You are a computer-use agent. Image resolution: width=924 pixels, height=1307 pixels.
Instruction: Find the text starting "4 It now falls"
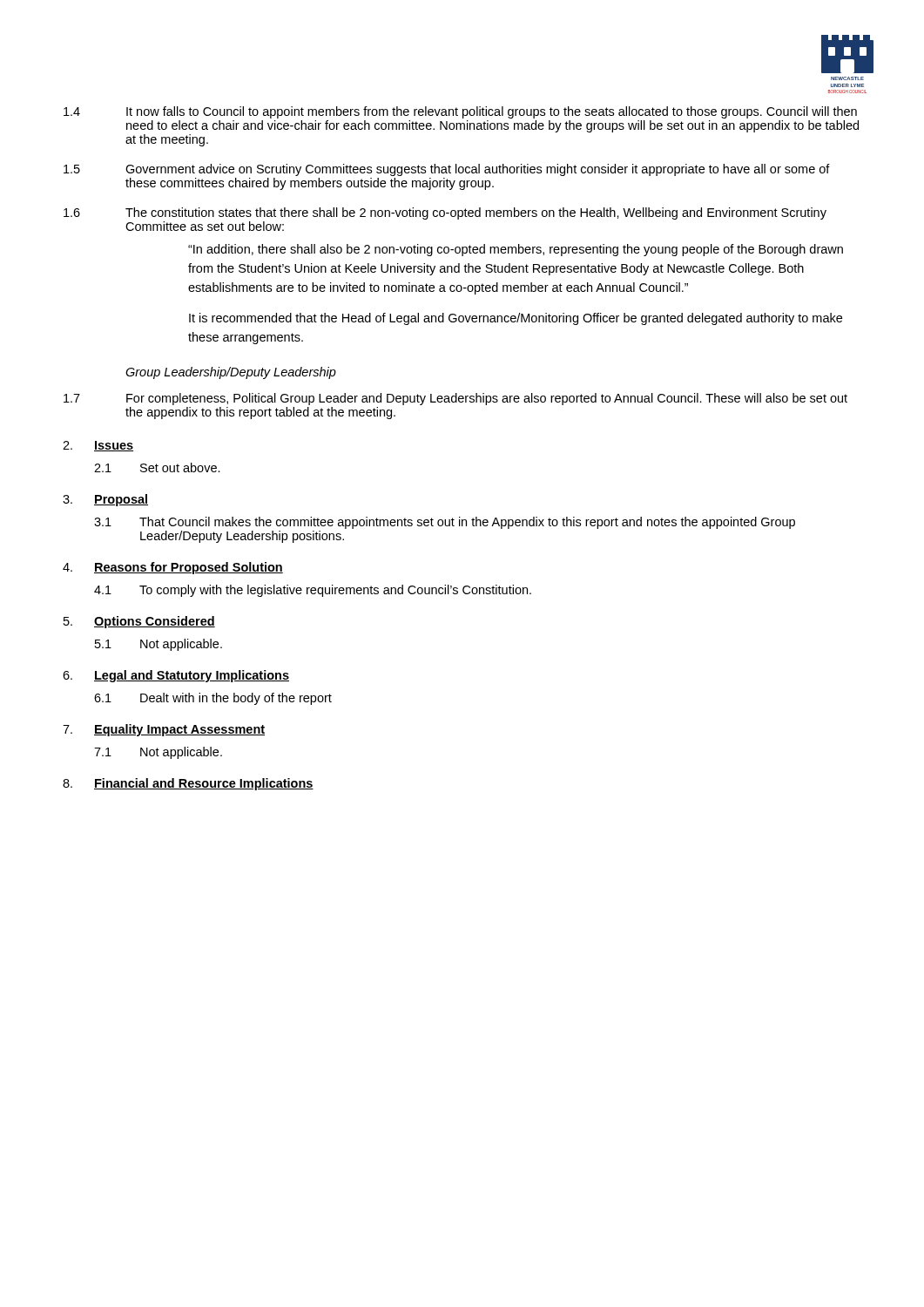[462, 125]
